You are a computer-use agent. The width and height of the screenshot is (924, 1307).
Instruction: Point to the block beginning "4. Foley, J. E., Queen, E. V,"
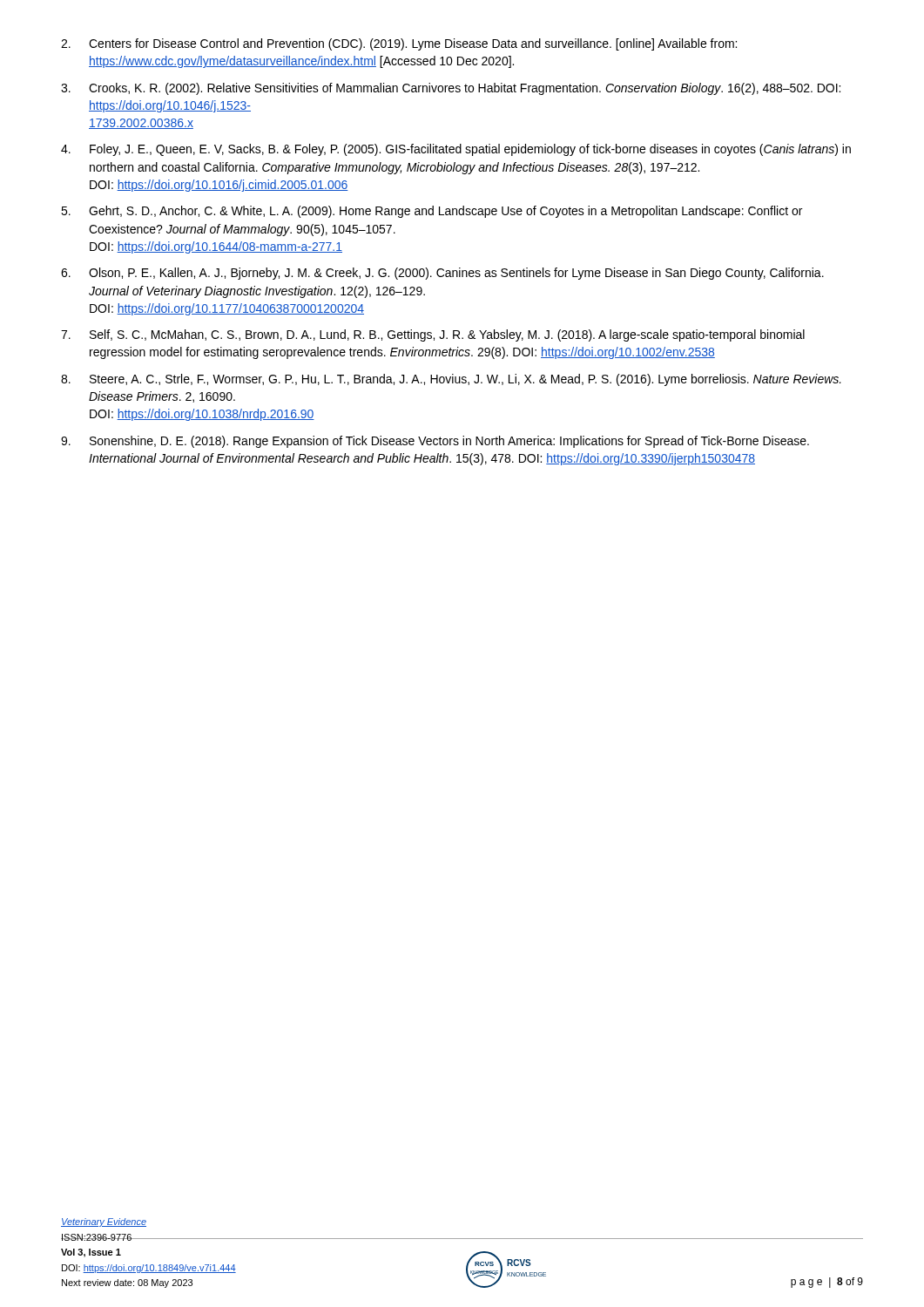click(462, 167)
